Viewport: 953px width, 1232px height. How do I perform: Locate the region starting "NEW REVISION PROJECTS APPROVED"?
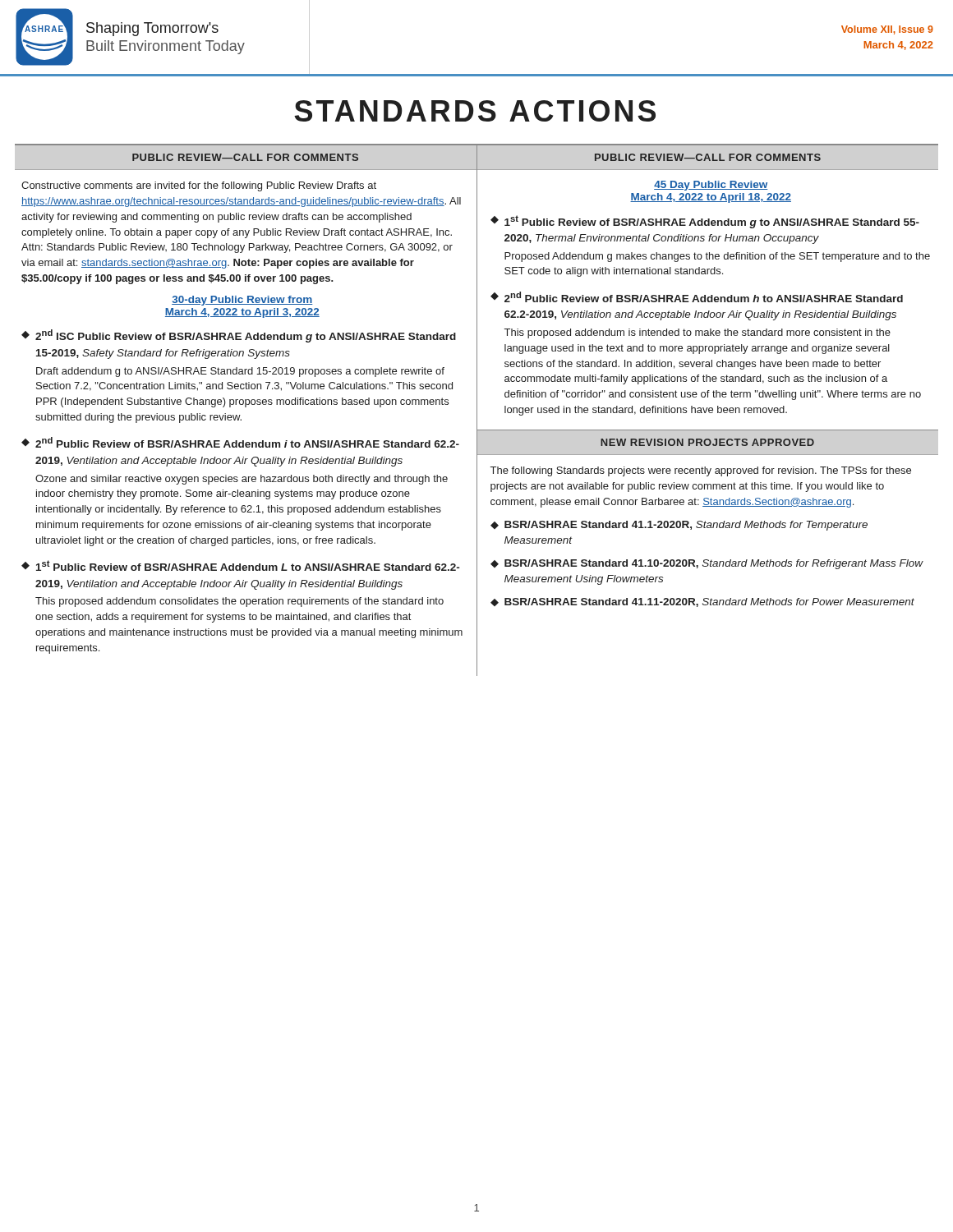tap(708, 442)
